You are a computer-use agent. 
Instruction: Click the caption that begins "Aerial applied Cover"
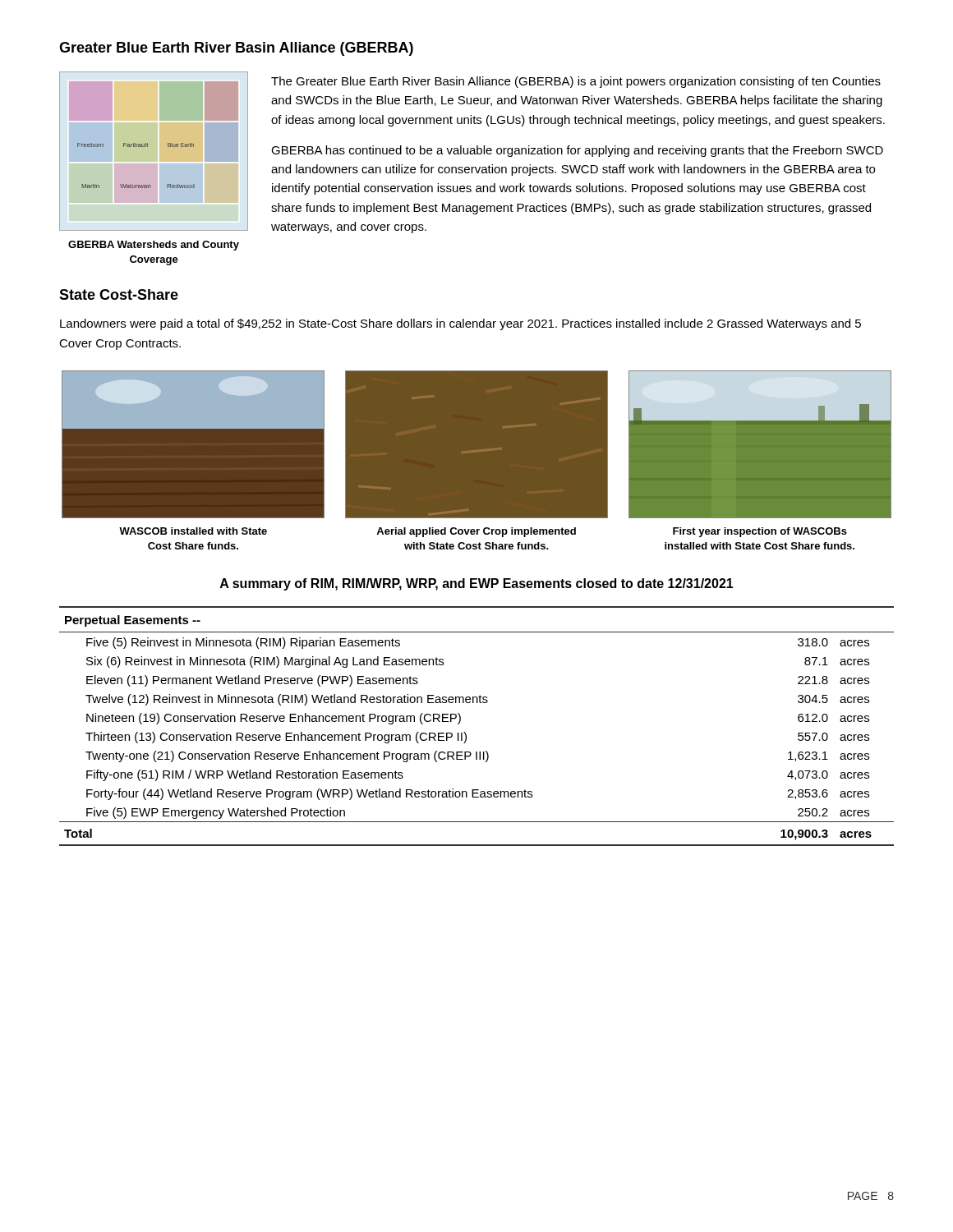tap(476, 538)
